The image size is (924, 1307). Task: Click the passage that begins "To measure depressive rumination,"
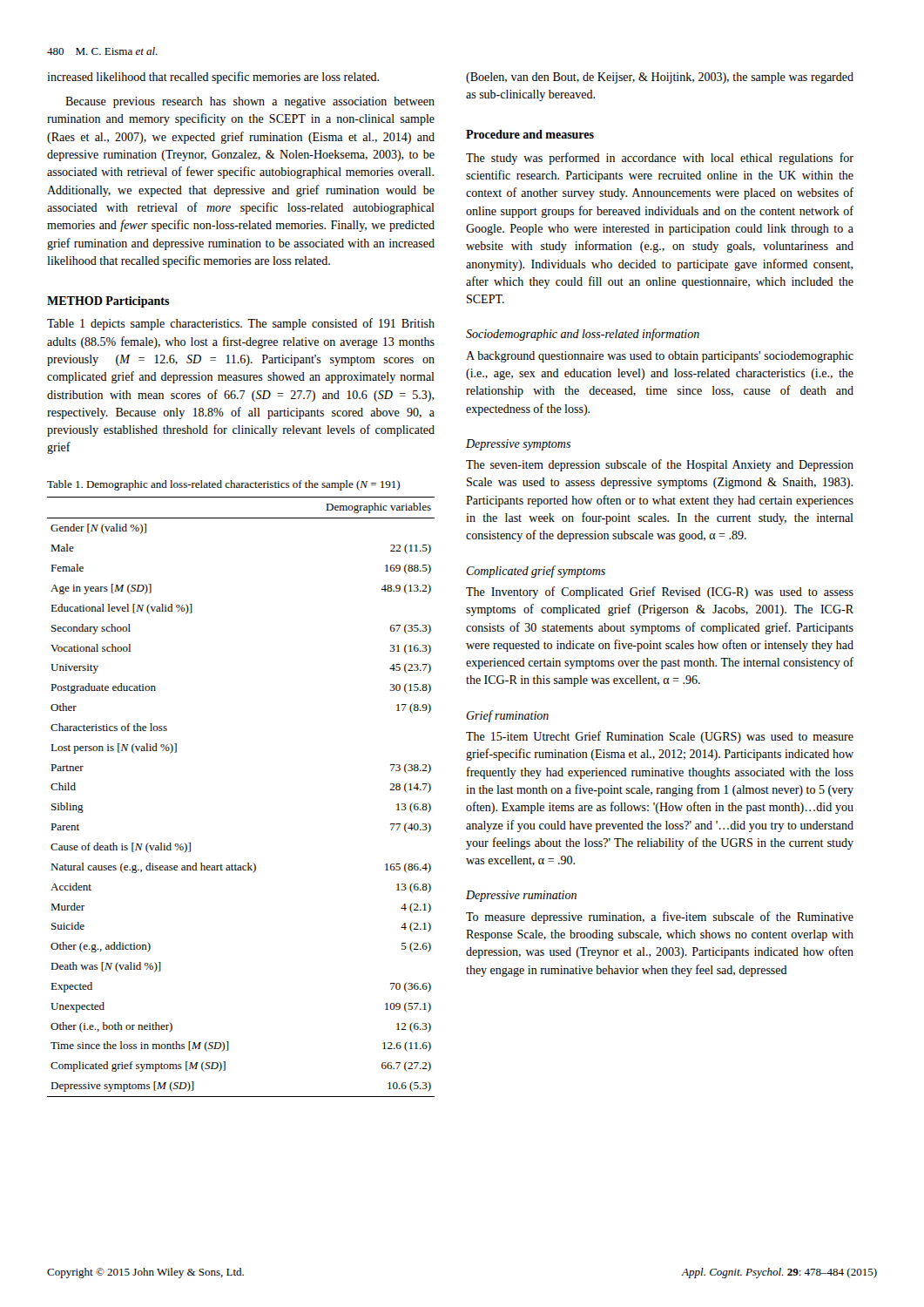[x=660, y=944]
